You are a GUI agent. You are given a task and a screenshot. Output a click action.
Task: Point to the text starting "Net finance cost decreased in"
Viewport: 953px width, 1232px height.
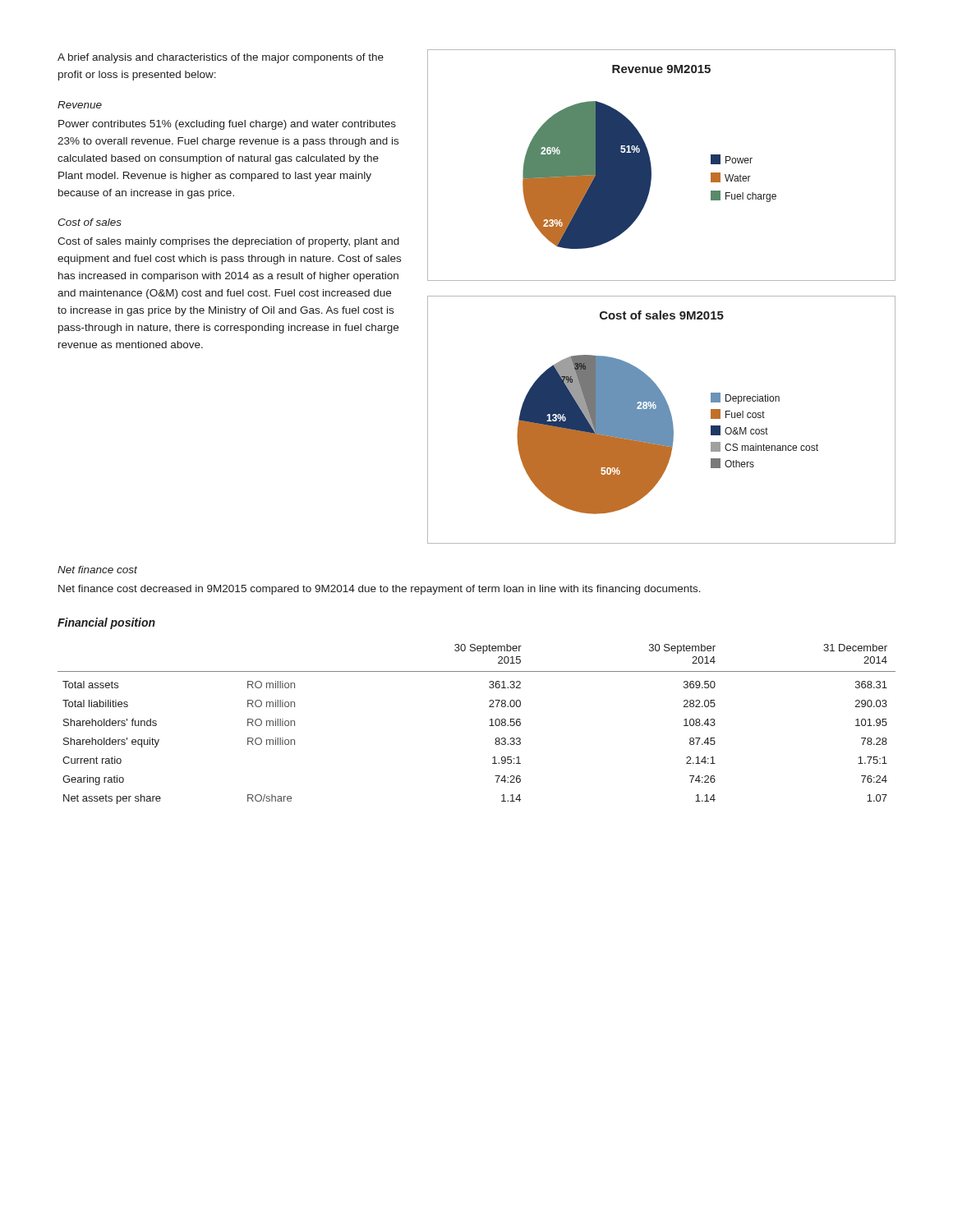(379, 589)
